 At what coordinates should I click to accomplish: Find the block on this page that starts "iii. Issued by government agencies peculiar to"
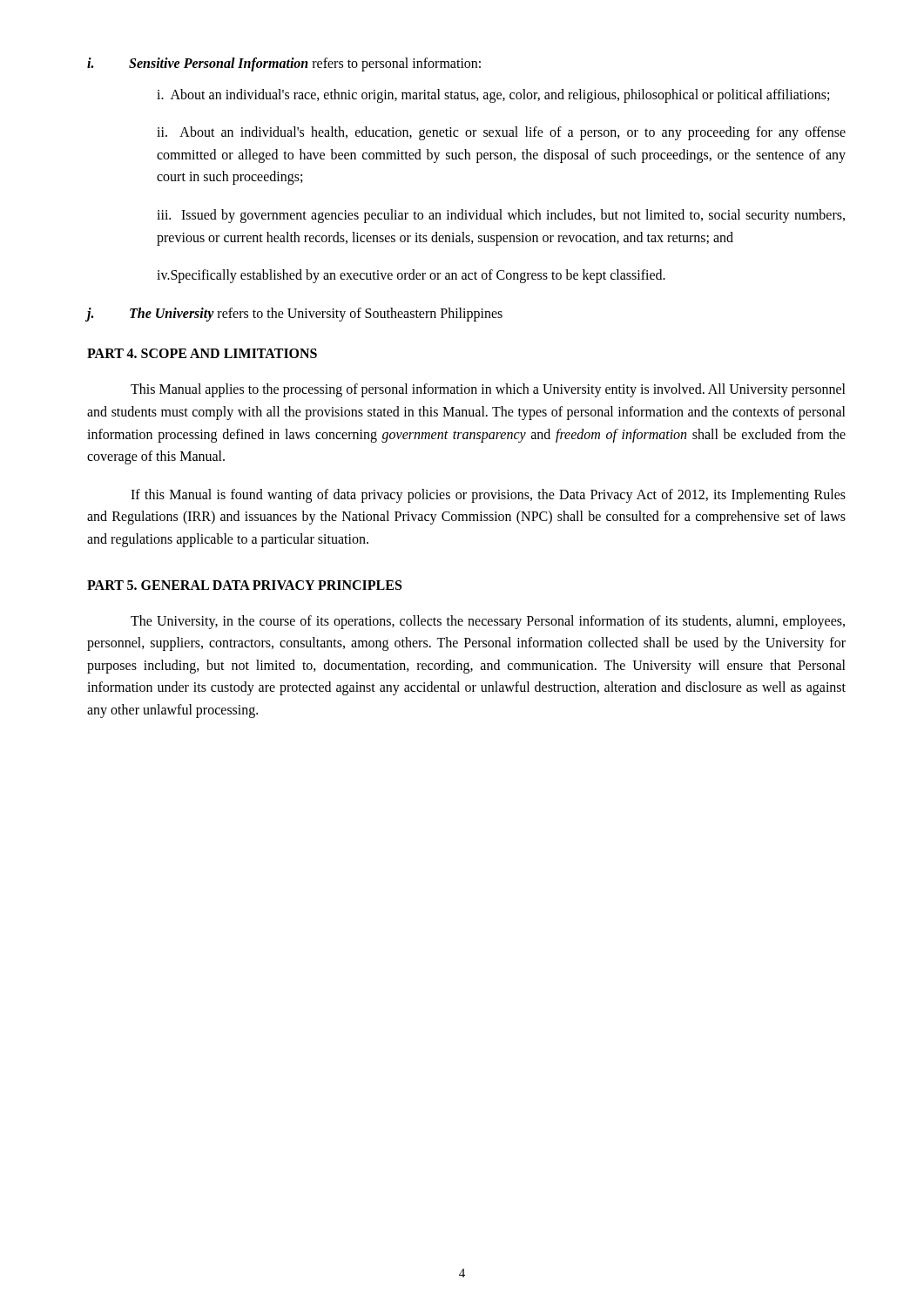[501, 226]
